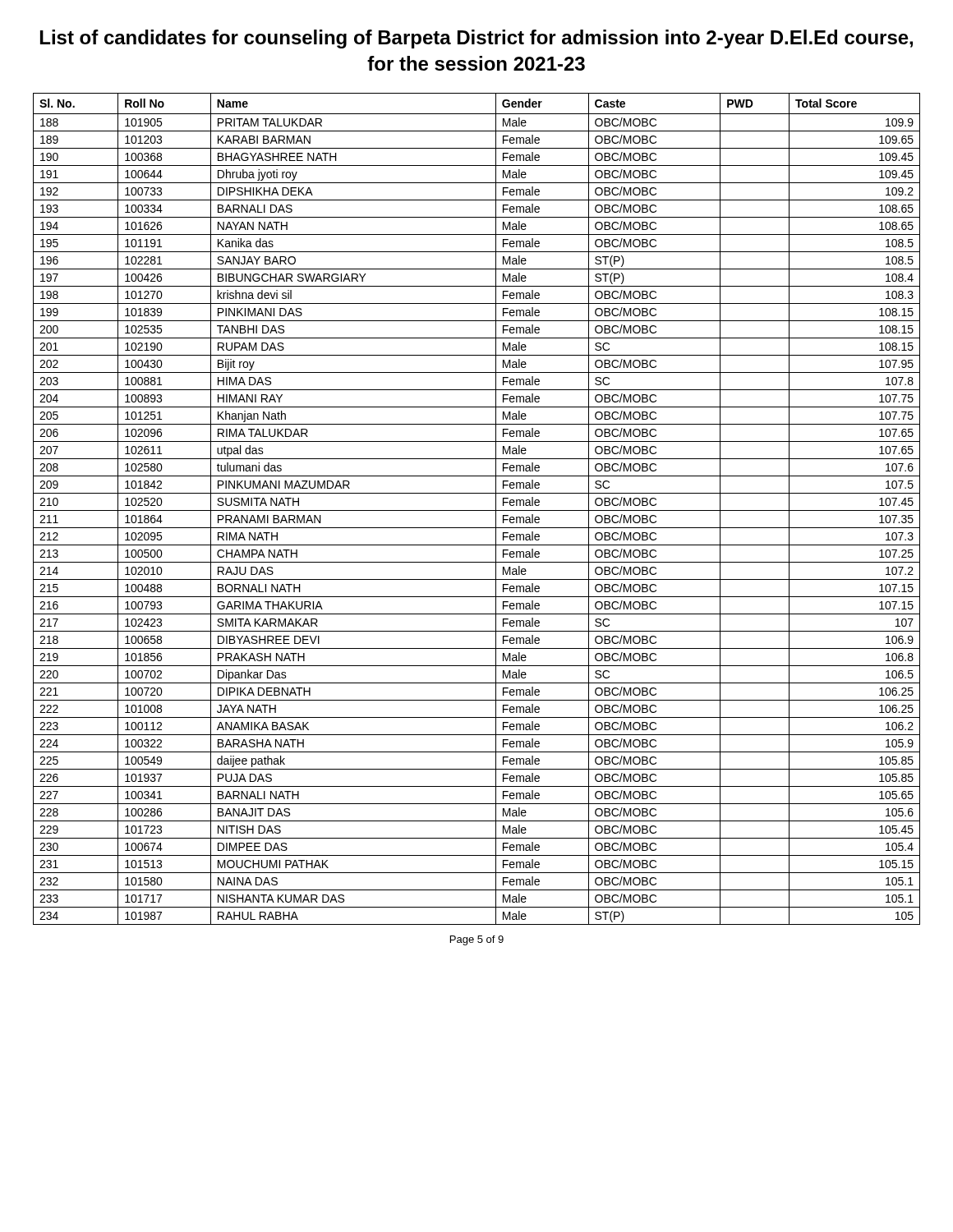Select the table that reads "RAJU DAS"

[476, 509]
